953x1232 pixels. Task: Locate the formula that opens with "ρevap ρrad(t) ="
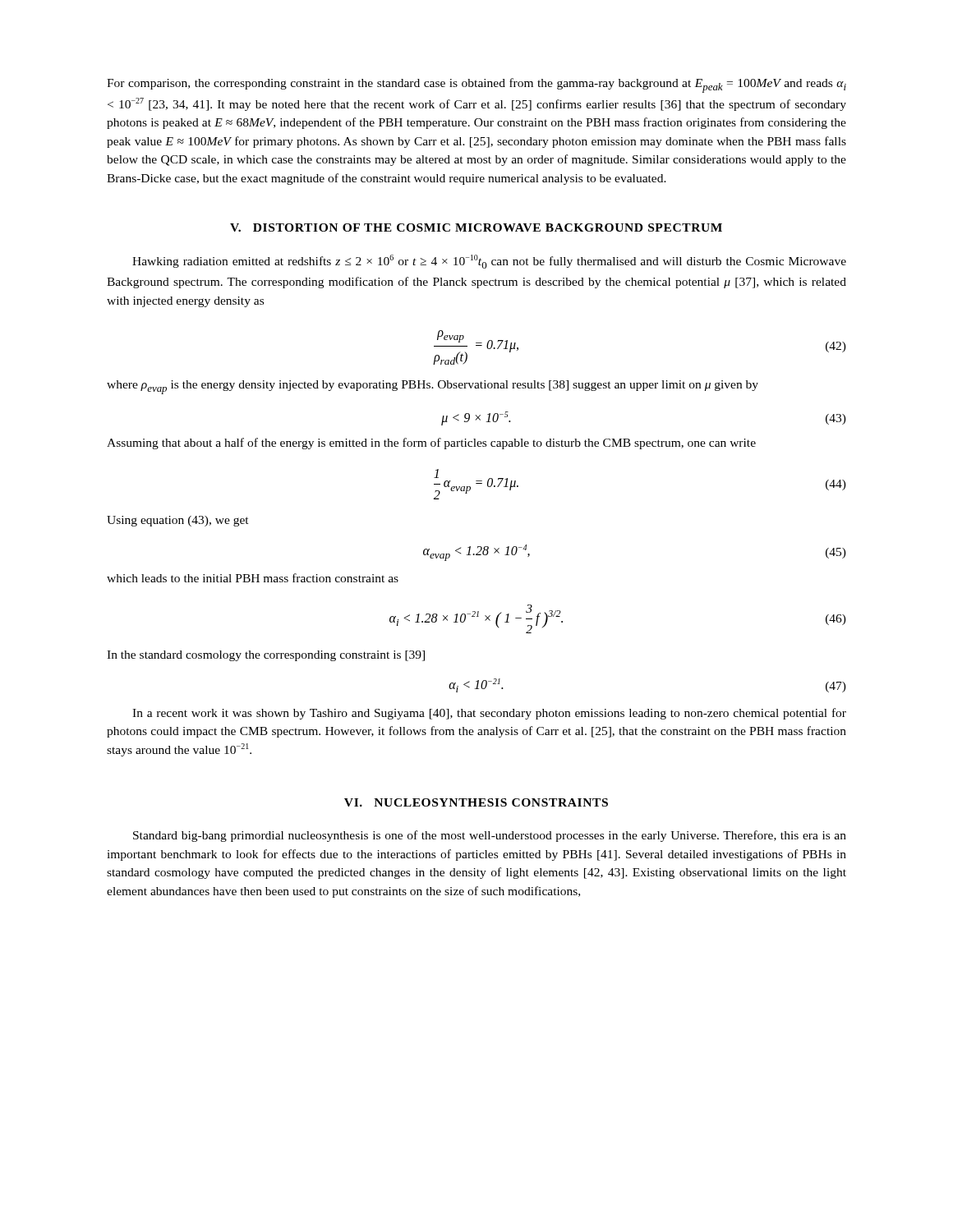tap(450, 346)
